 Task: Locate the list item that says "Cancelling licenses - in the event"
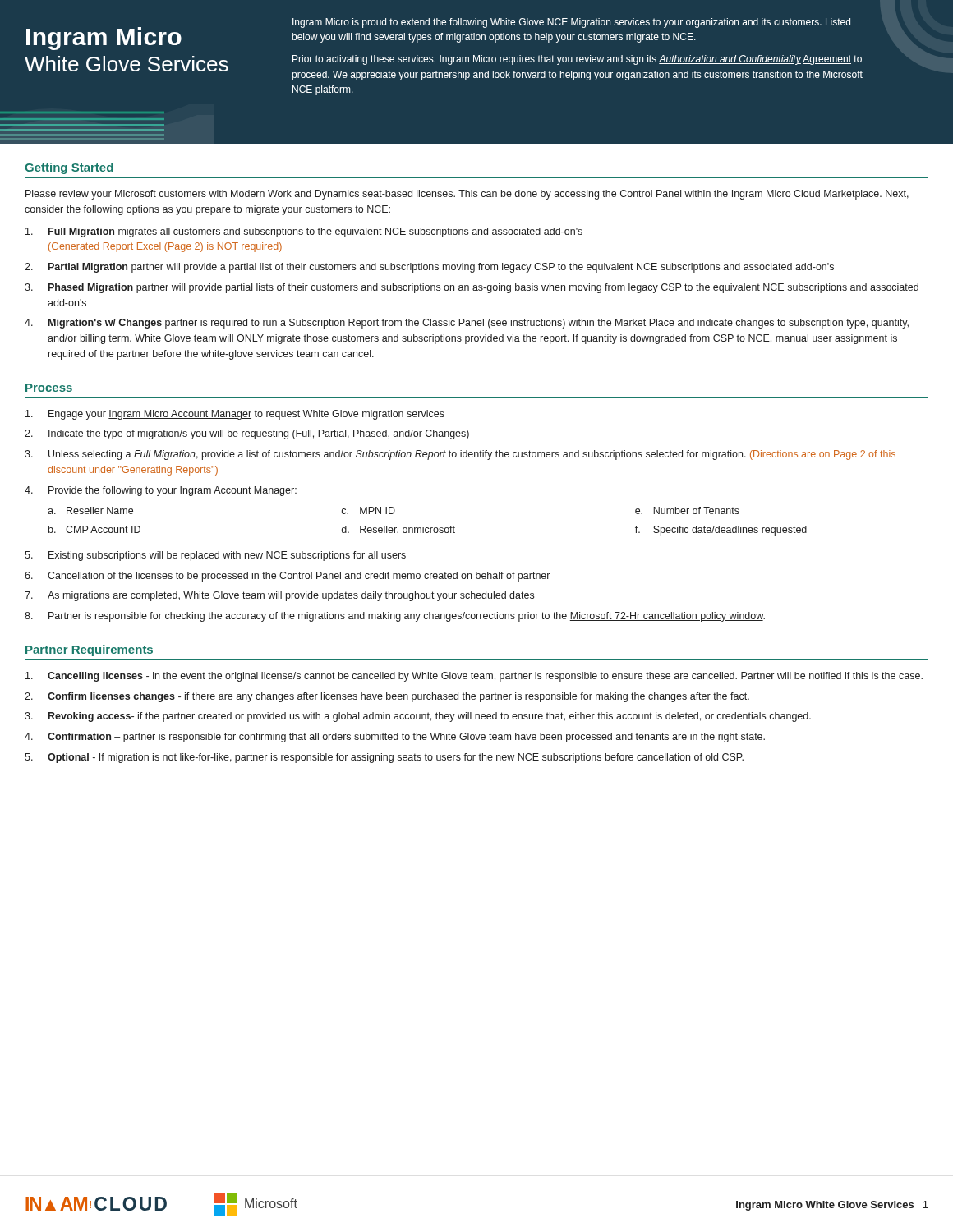click(x=476, y=676)
